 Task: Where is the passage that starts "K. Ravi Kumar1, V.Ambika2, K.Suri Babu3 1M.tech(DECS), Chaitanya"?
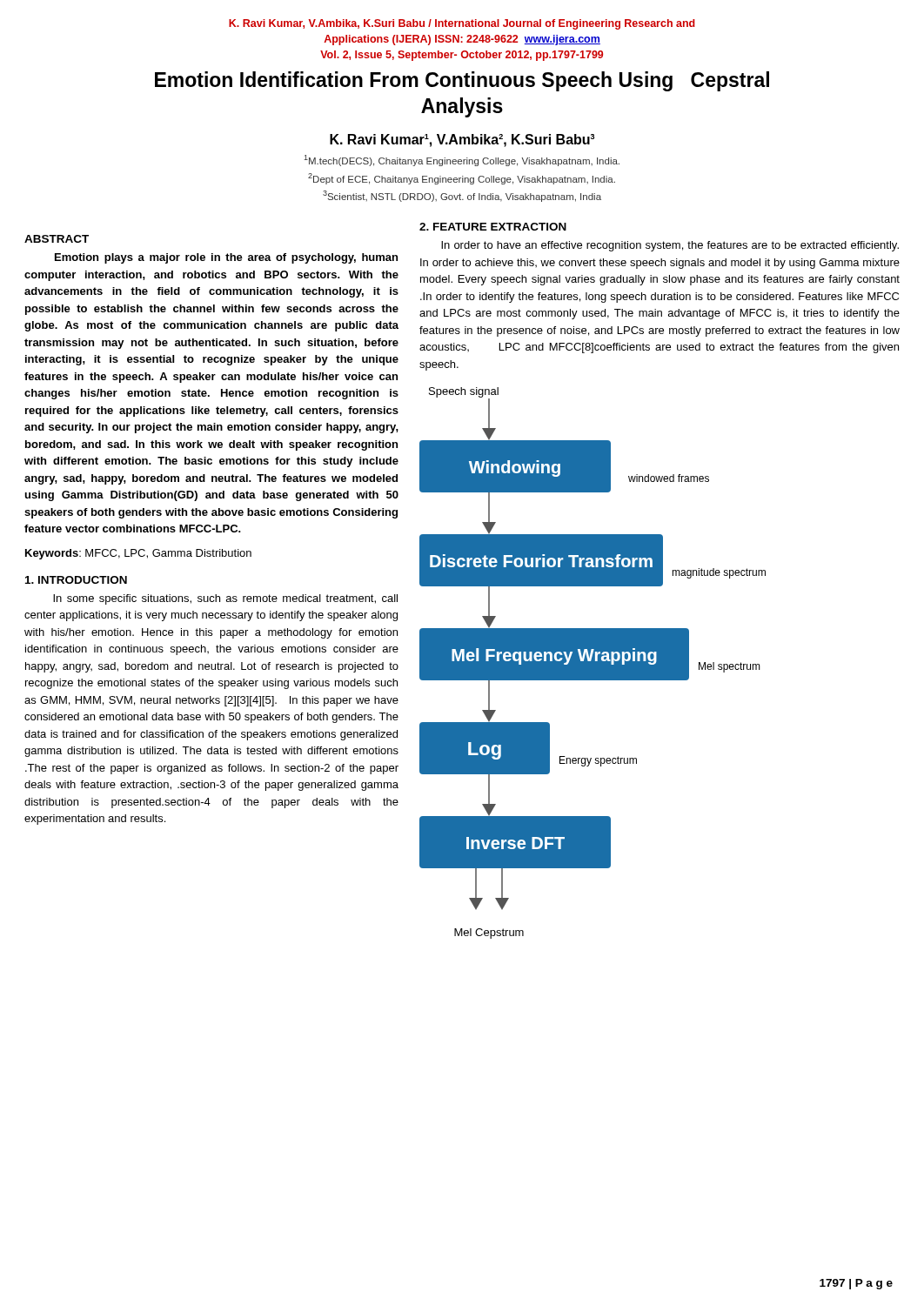point(462,168)
